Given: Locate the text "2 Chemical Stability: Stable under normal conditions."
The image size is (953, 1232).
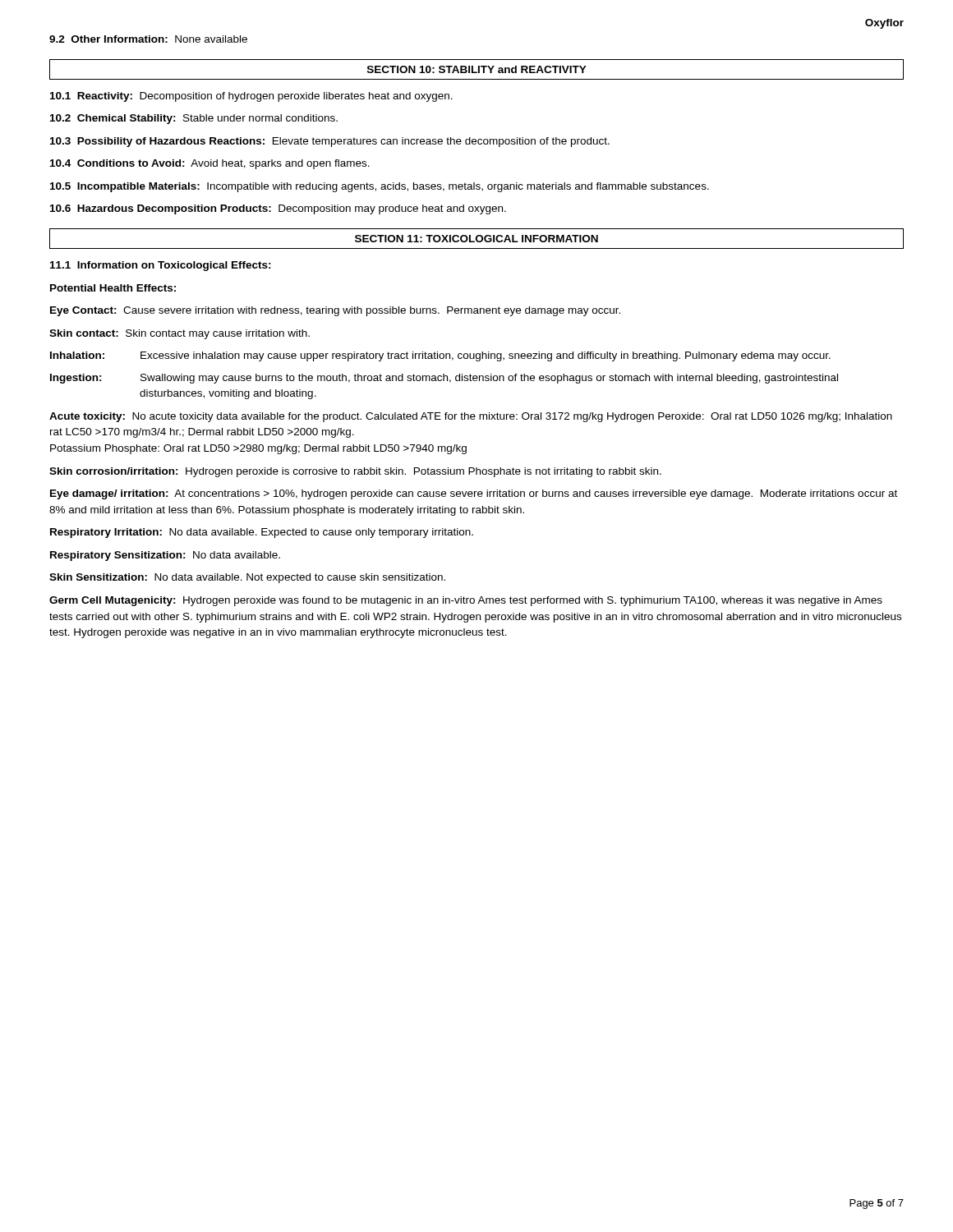Looking at the screenshot, I should click(194, 118).
